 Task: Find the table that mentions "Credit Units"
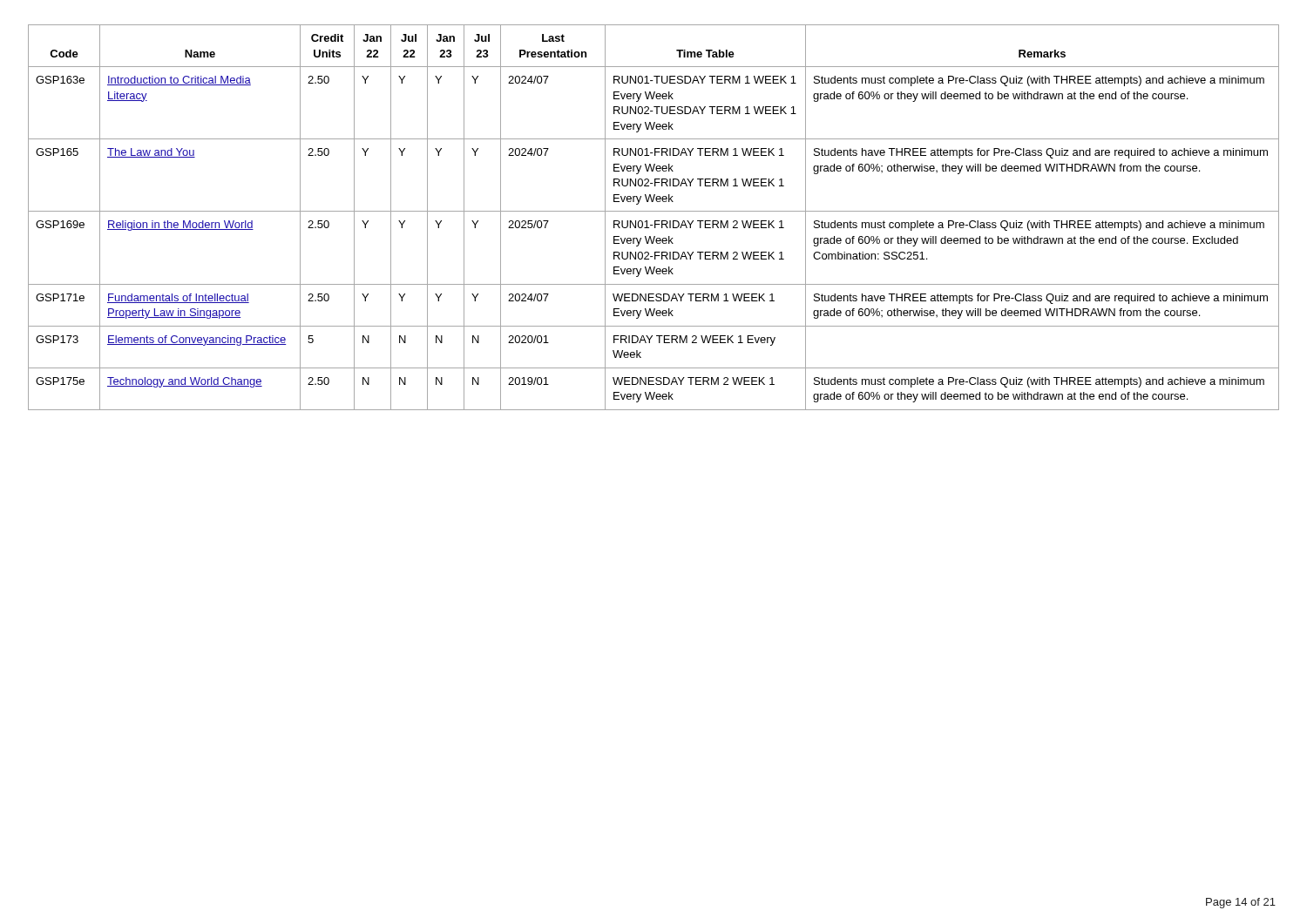point(654,217)
